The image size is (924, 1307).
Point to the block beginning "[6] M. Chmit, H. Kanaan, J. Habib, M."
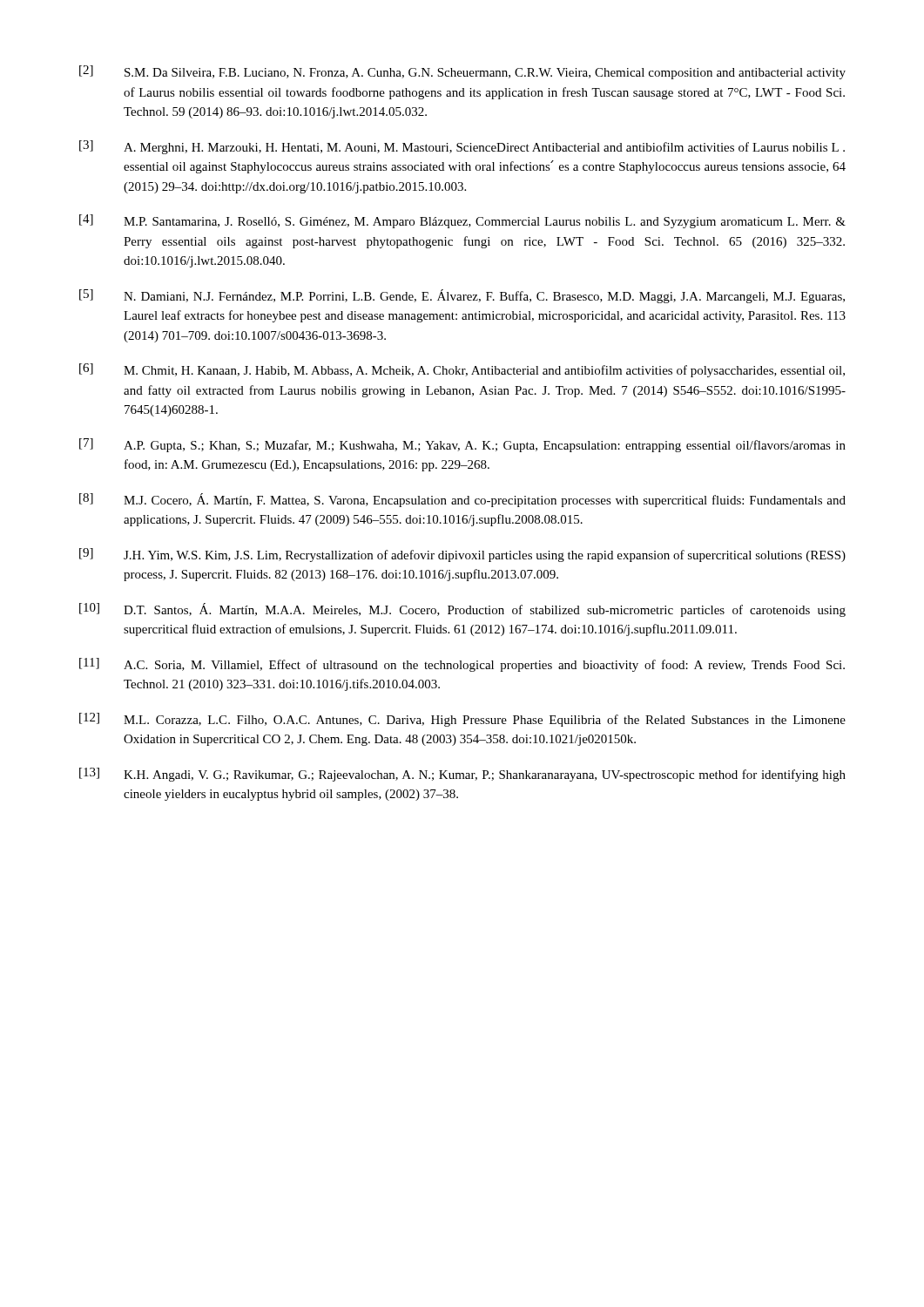pyautogui.click(x=462, y=390)
